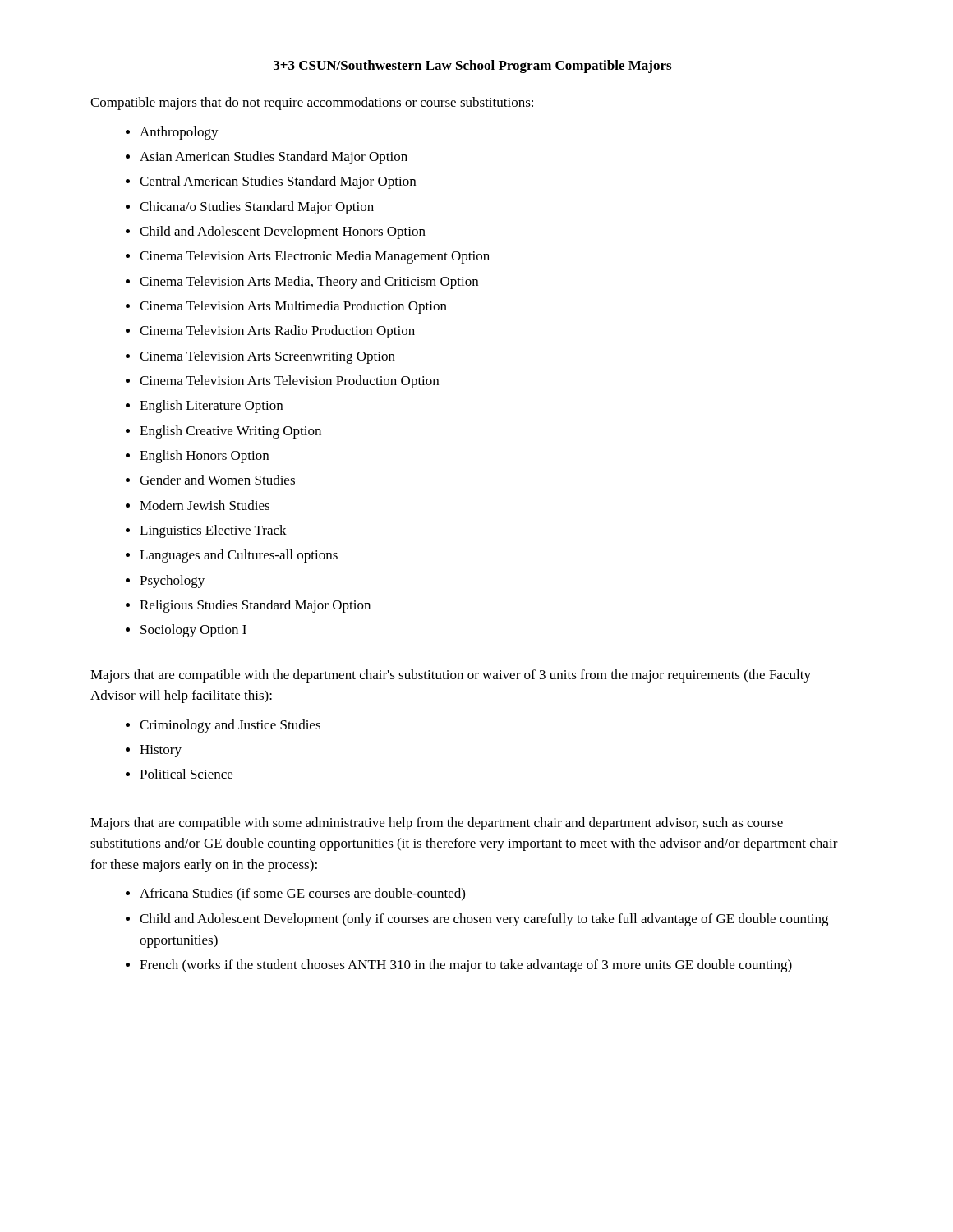The width and height of the screenshot is (953, 1232).
Task: Navigate to the text starting "Languages and Cultures-all"
Action: tap(239, 555)
